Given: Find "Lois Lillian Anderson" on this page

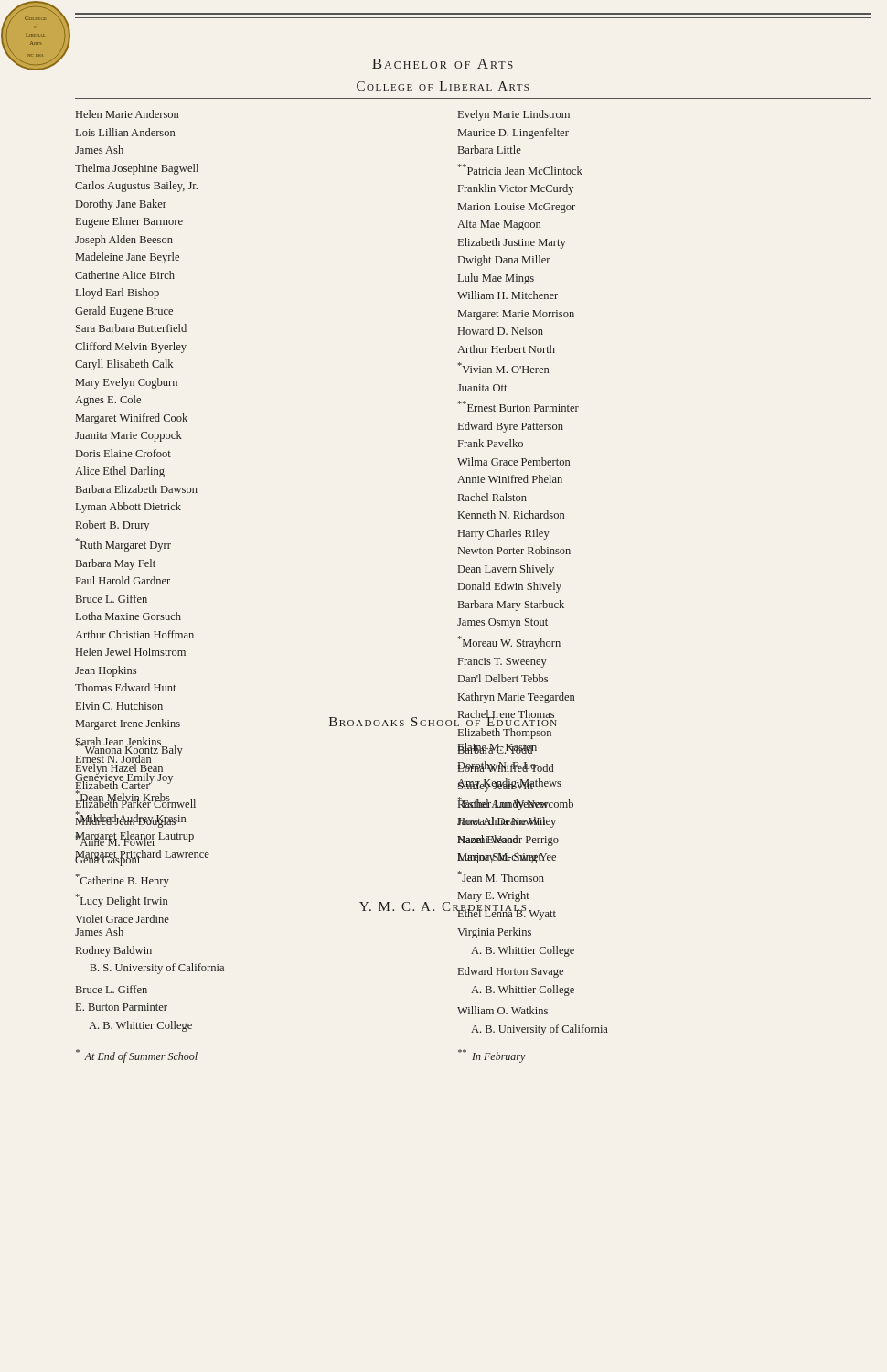Looking at the screenshot, I should pyautogui.click(x=125, y=132).
